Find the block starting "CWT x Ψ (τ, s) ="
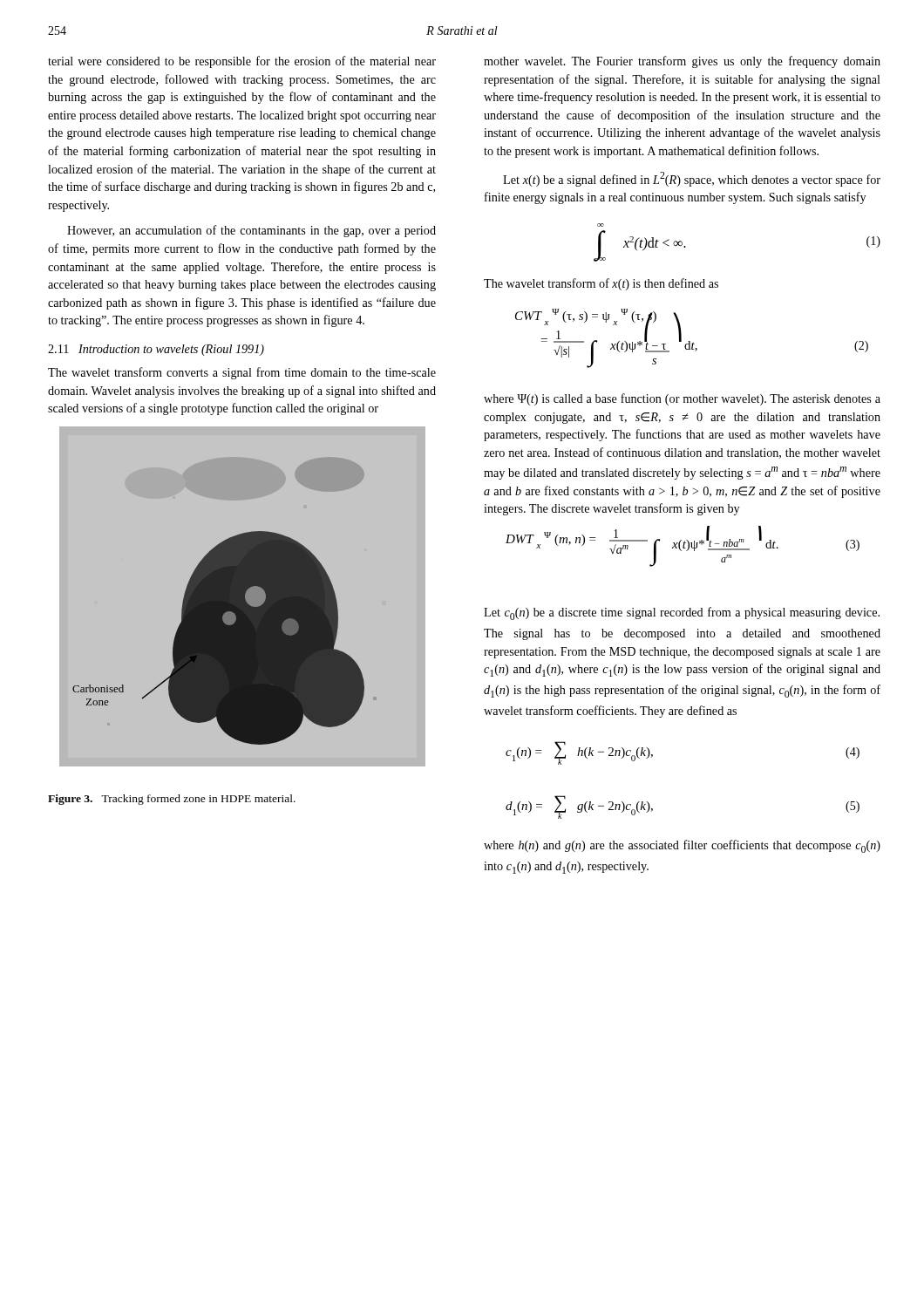The image size is (924, 1308). pyautogui.click(x=693, y=340)
